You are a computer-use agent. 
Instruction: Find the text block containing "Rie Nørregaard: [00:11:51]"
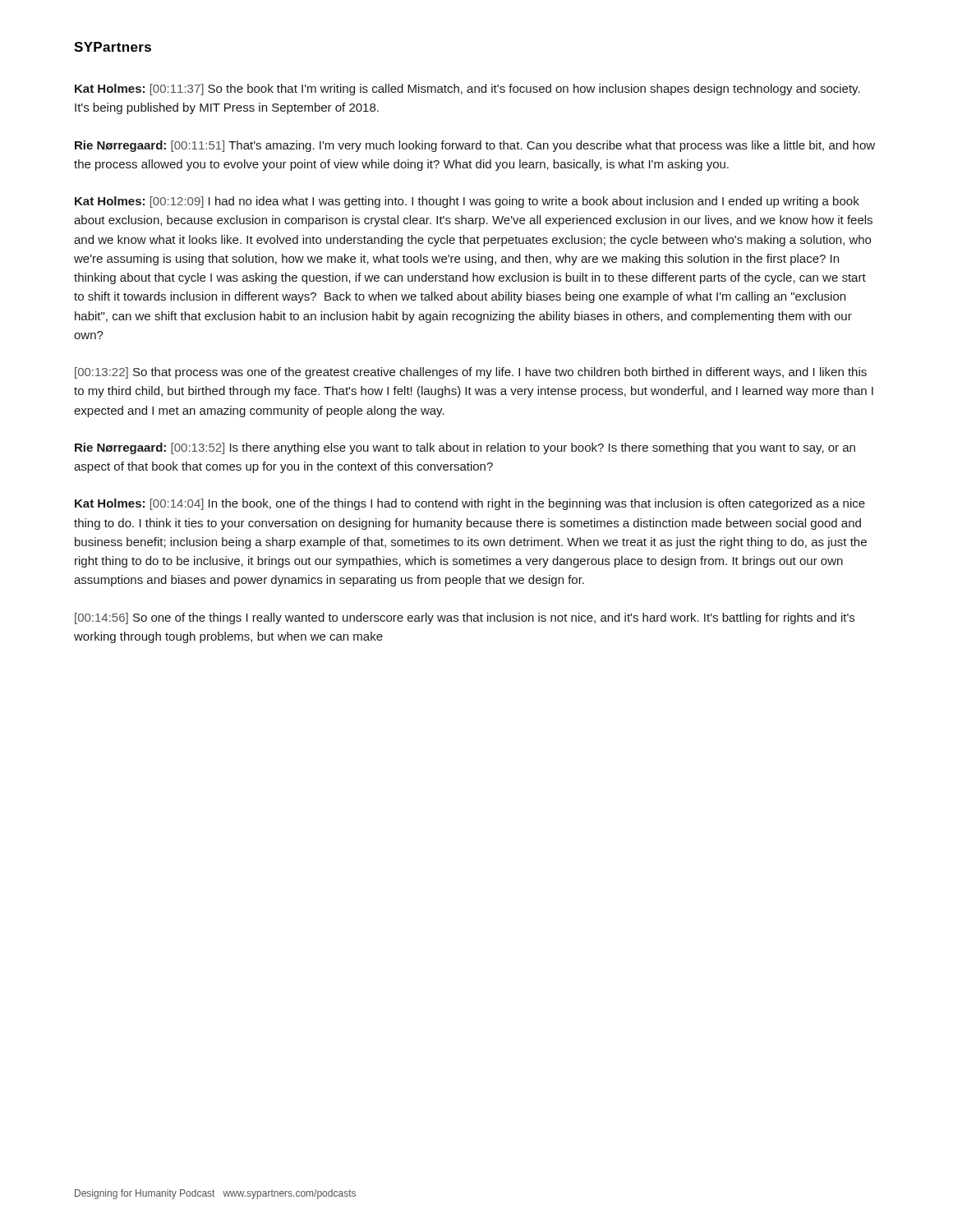coord(474,154)
